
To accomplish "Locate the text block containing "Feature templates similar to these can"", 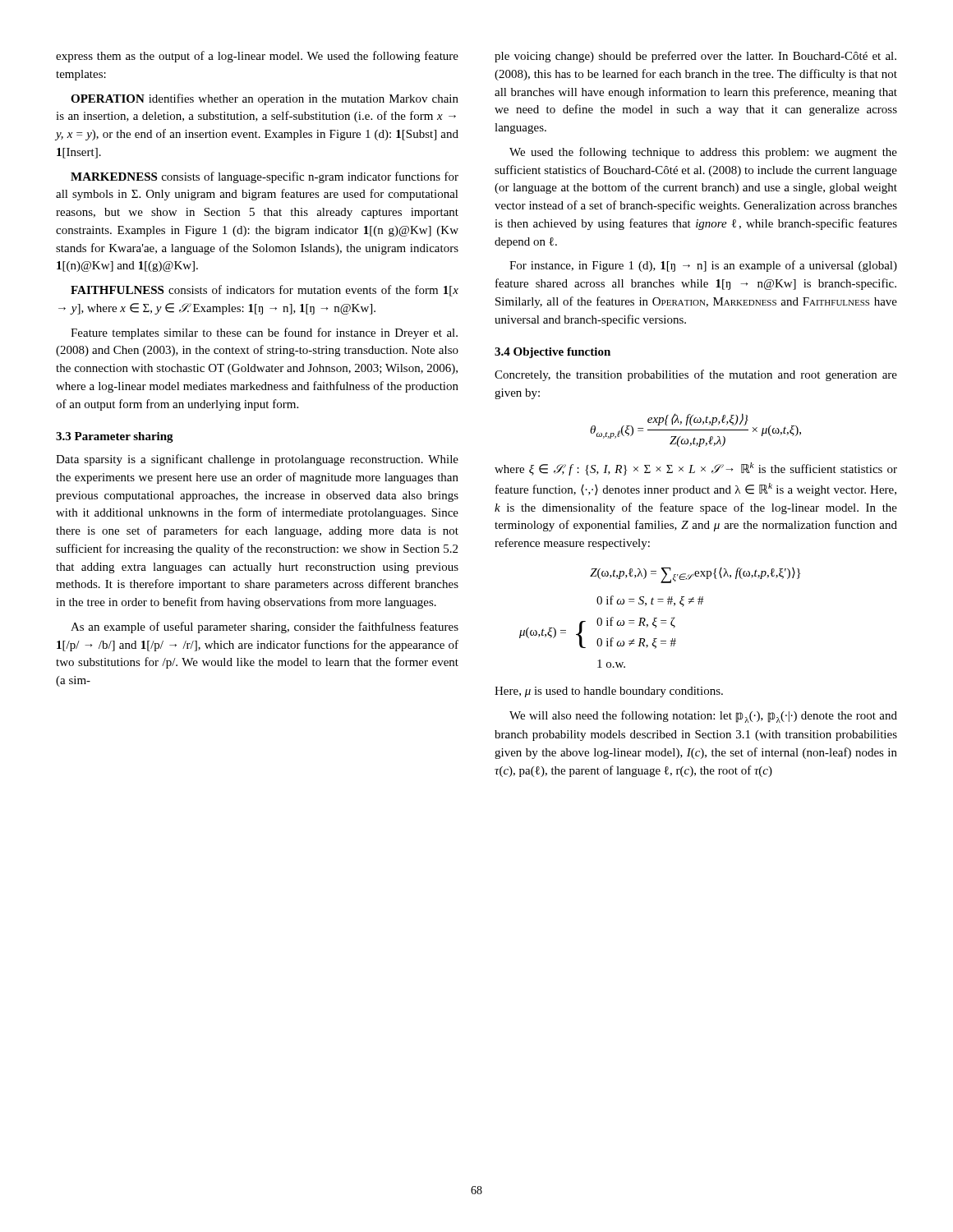I will pos(257,369).
